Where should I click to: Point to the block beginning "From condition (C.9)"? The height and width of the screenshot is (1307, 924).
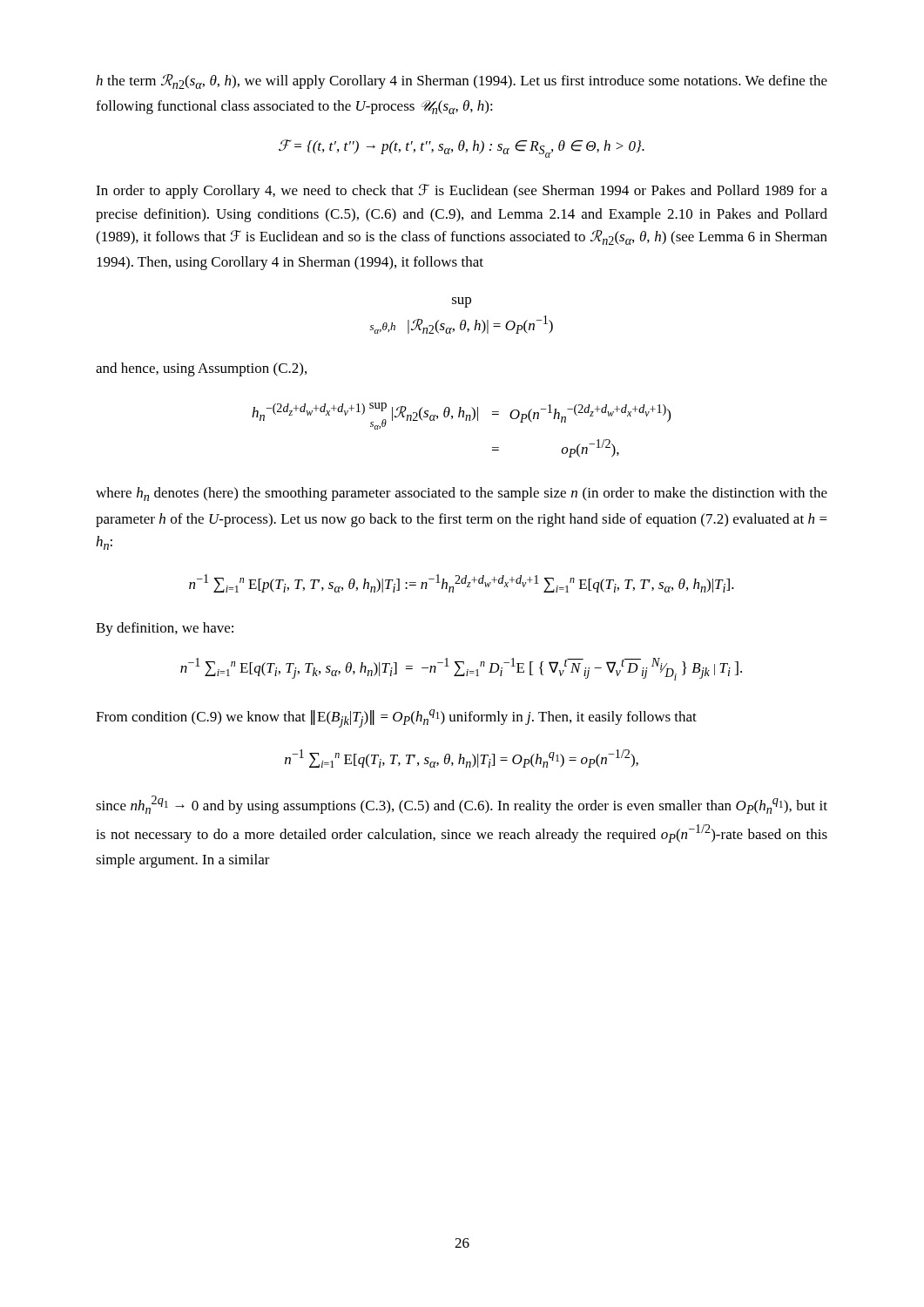coord(462,716)
